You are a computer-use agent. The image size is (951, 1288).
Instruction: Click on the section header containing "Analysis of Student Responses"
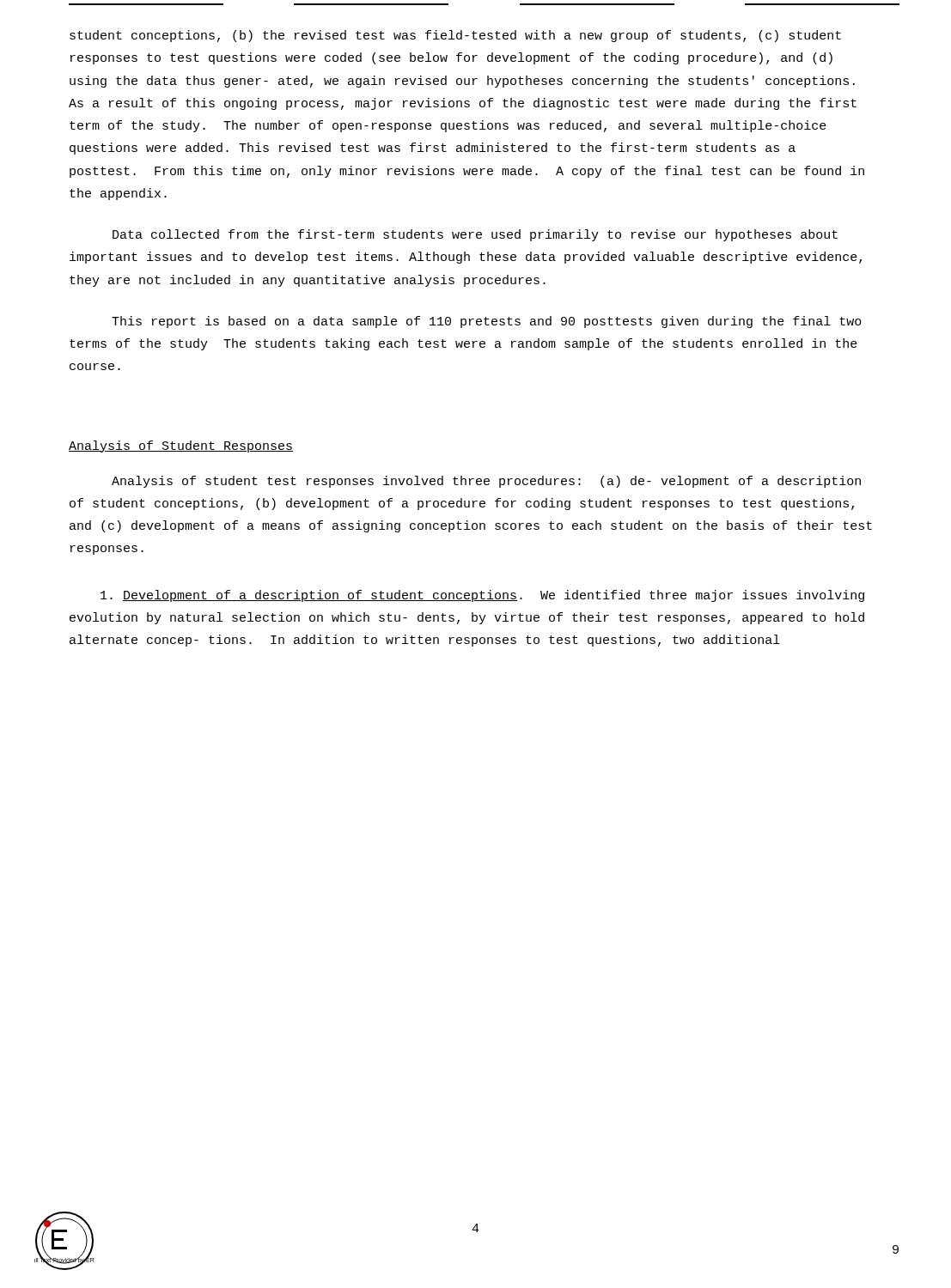181,446
